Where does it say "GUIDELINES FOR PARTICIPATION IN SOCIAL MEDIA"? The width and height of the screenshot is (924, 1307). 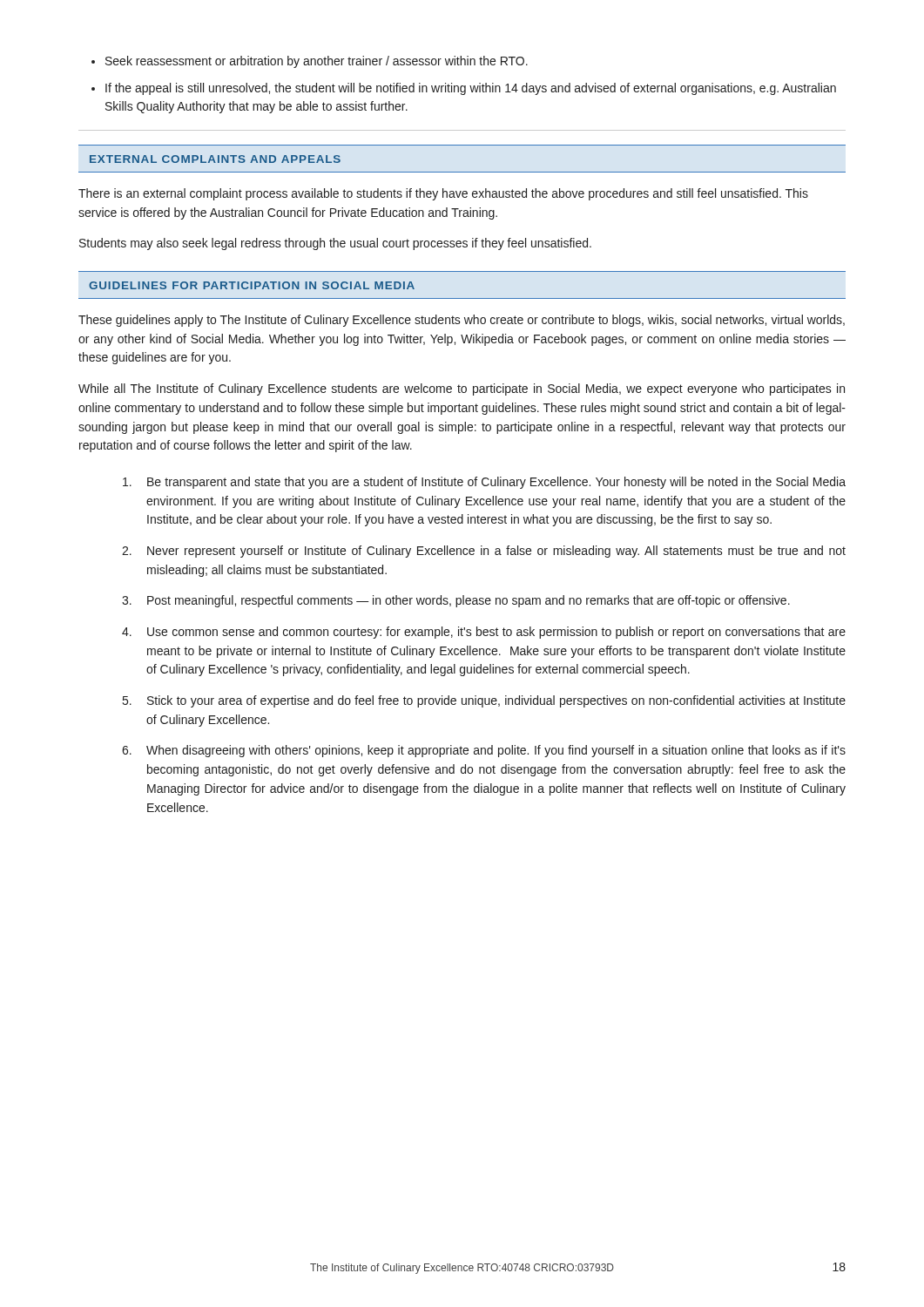point(252,285)
